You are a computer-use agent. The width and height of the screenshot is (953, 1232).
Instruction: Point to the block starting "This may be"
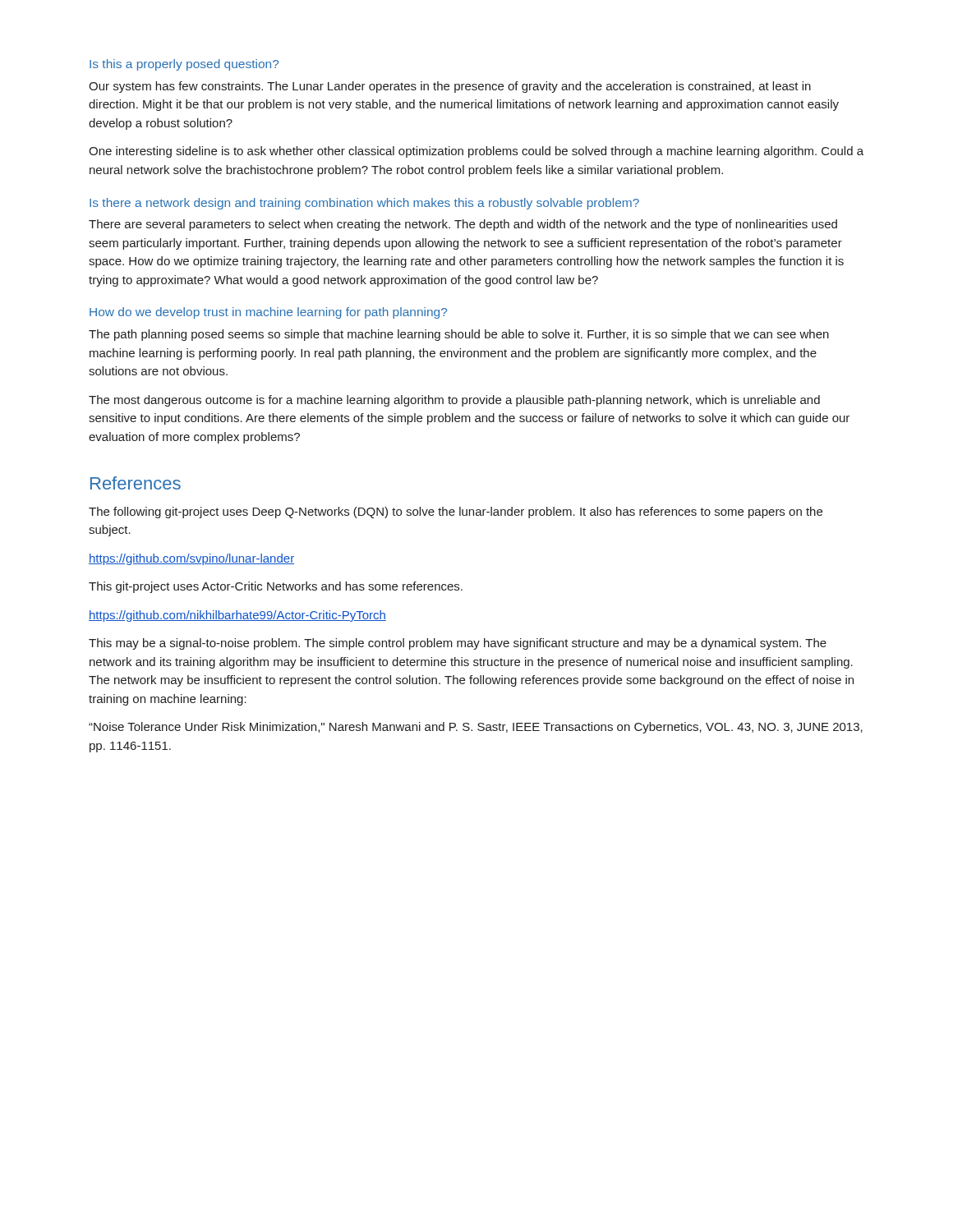point(472,671)
